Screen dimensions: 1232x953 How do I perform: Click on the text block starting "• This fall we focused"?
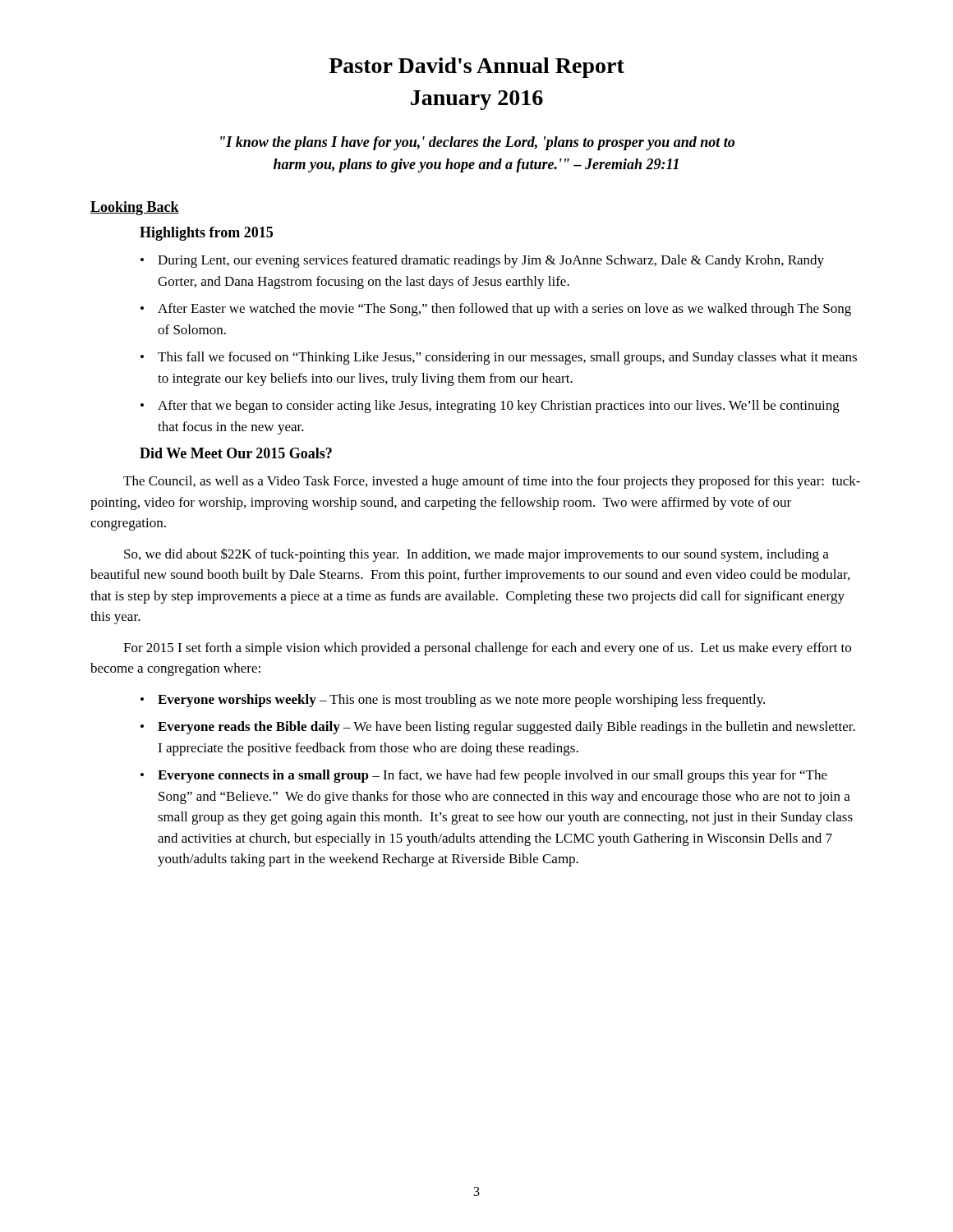[x=501, y=368]
